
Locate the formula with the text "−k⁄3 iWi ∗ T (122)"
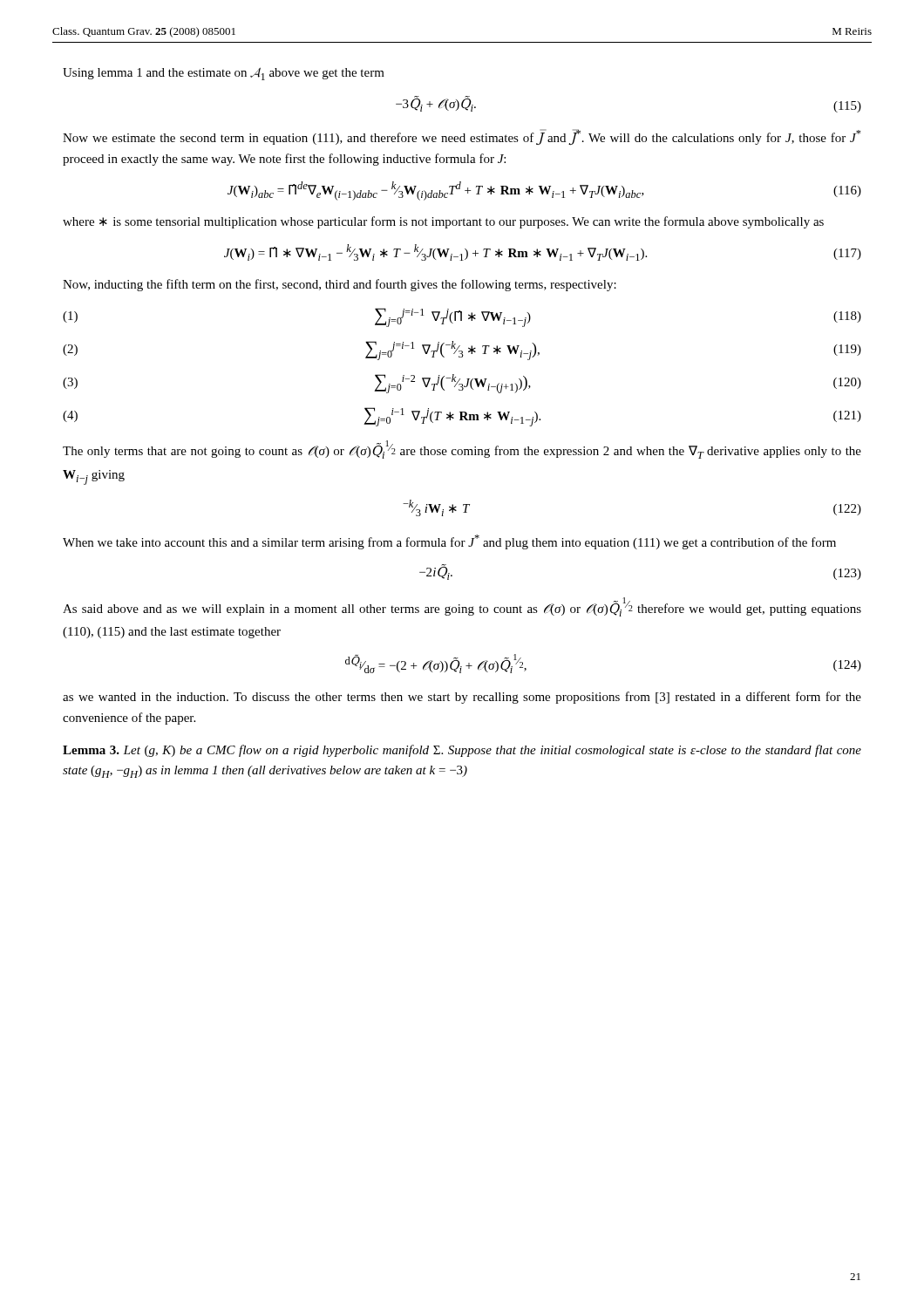(462, 509)
